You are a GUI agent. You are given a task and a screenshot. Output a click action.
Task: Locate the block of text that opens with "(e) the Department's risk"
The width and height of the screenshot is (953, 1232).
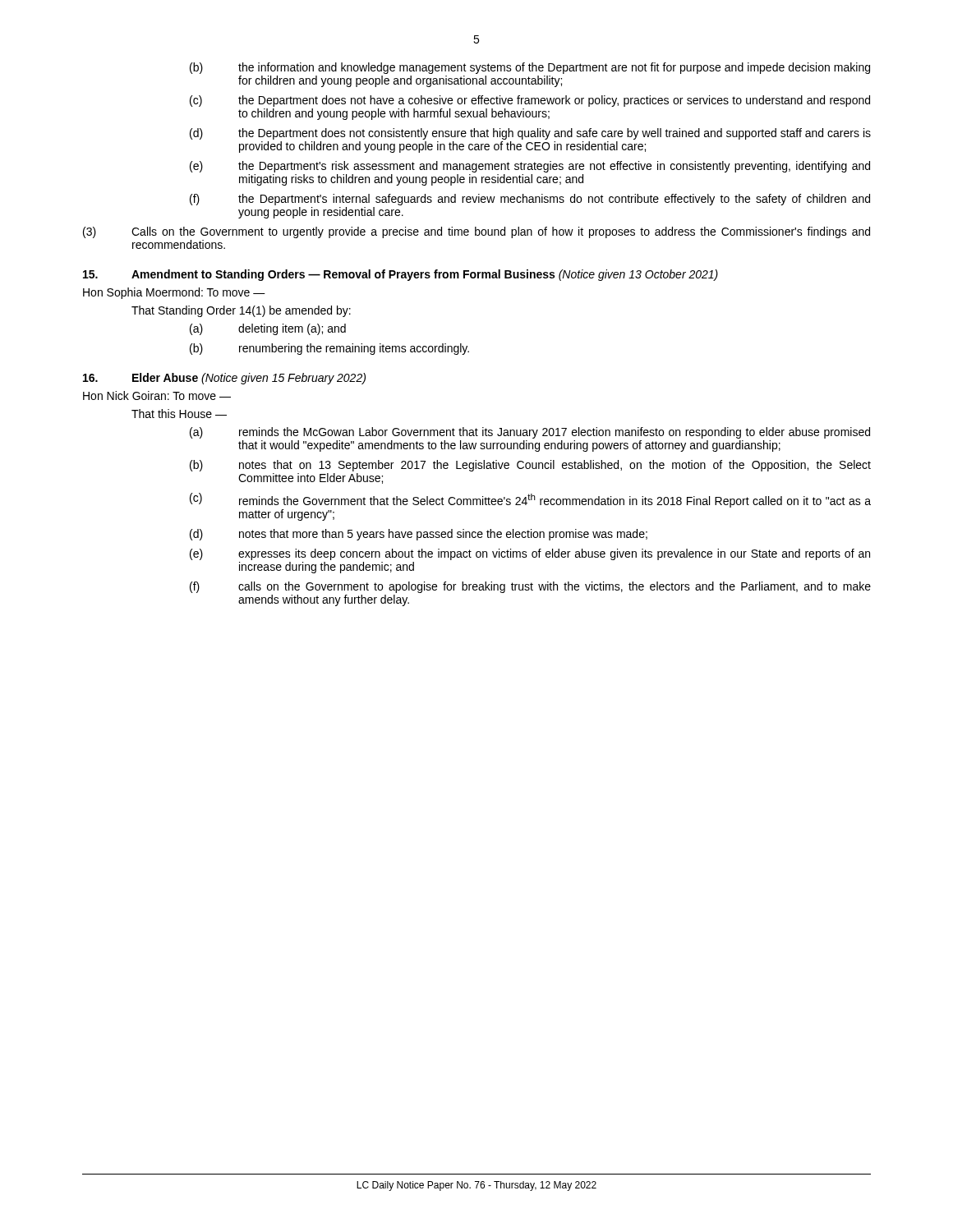tap(526, 172)
